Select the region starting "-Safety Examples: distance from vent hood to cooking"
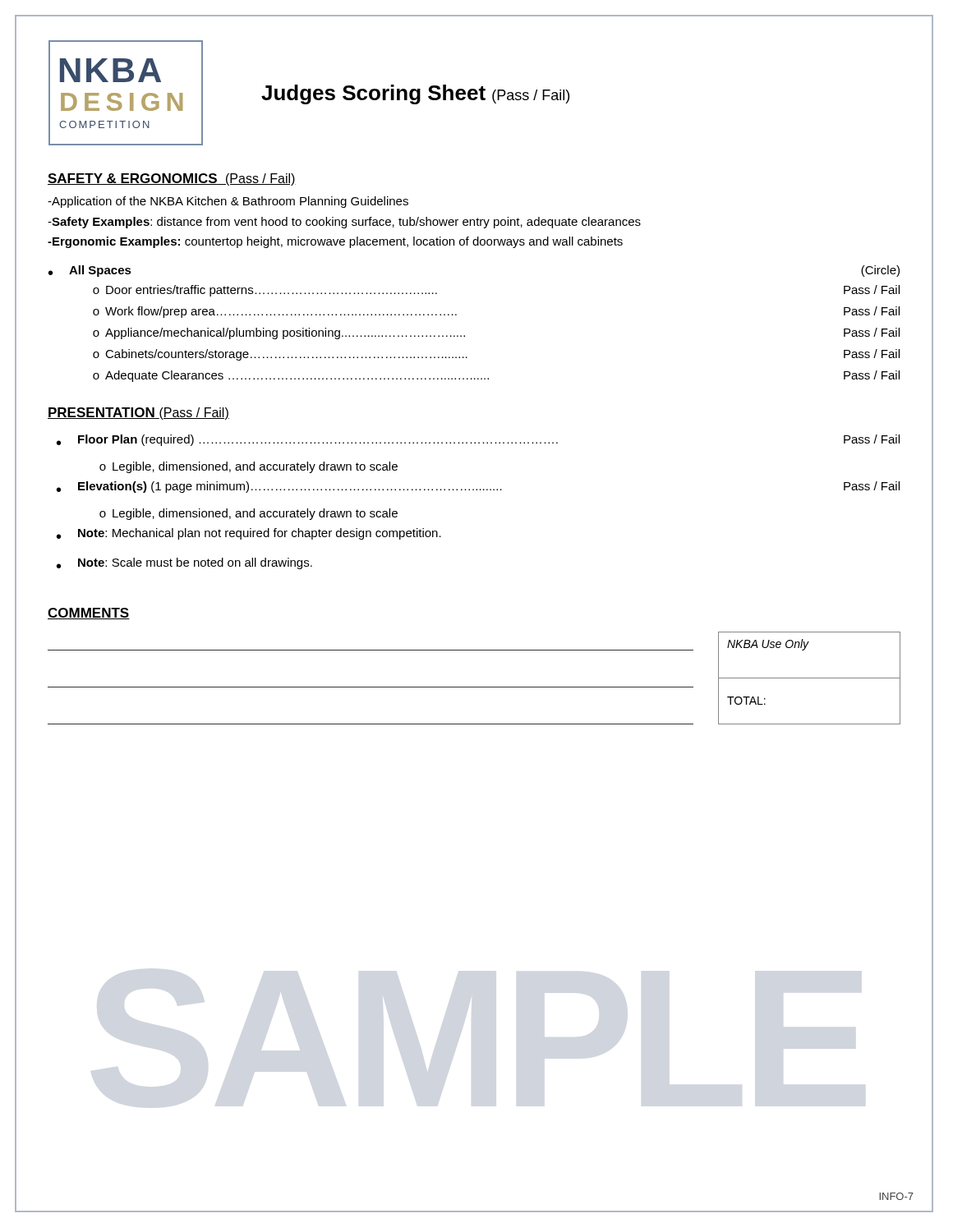 click(344, 221)
